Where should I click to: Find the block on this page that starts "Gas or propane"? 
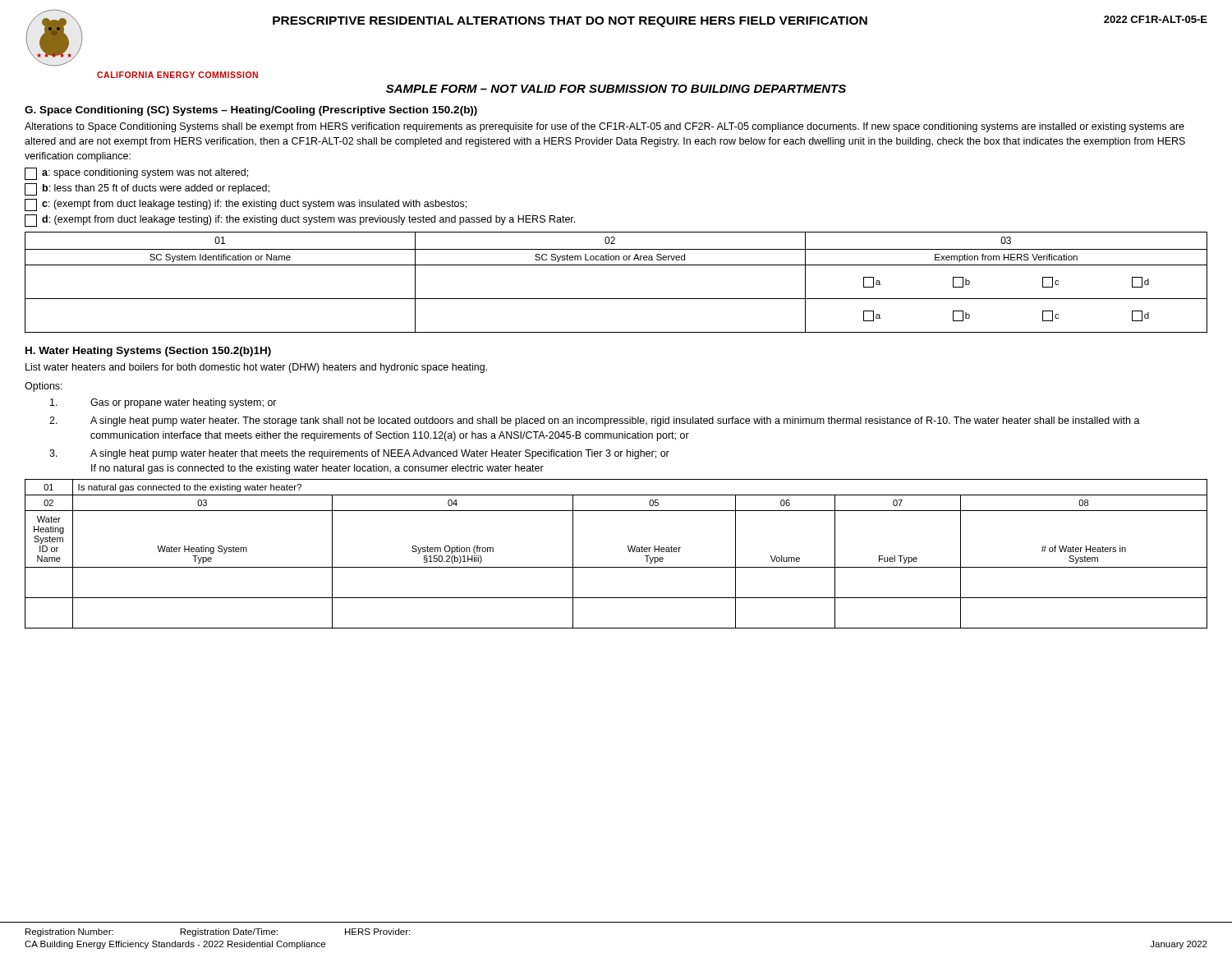pyautogui.click(x=150, y=402)
